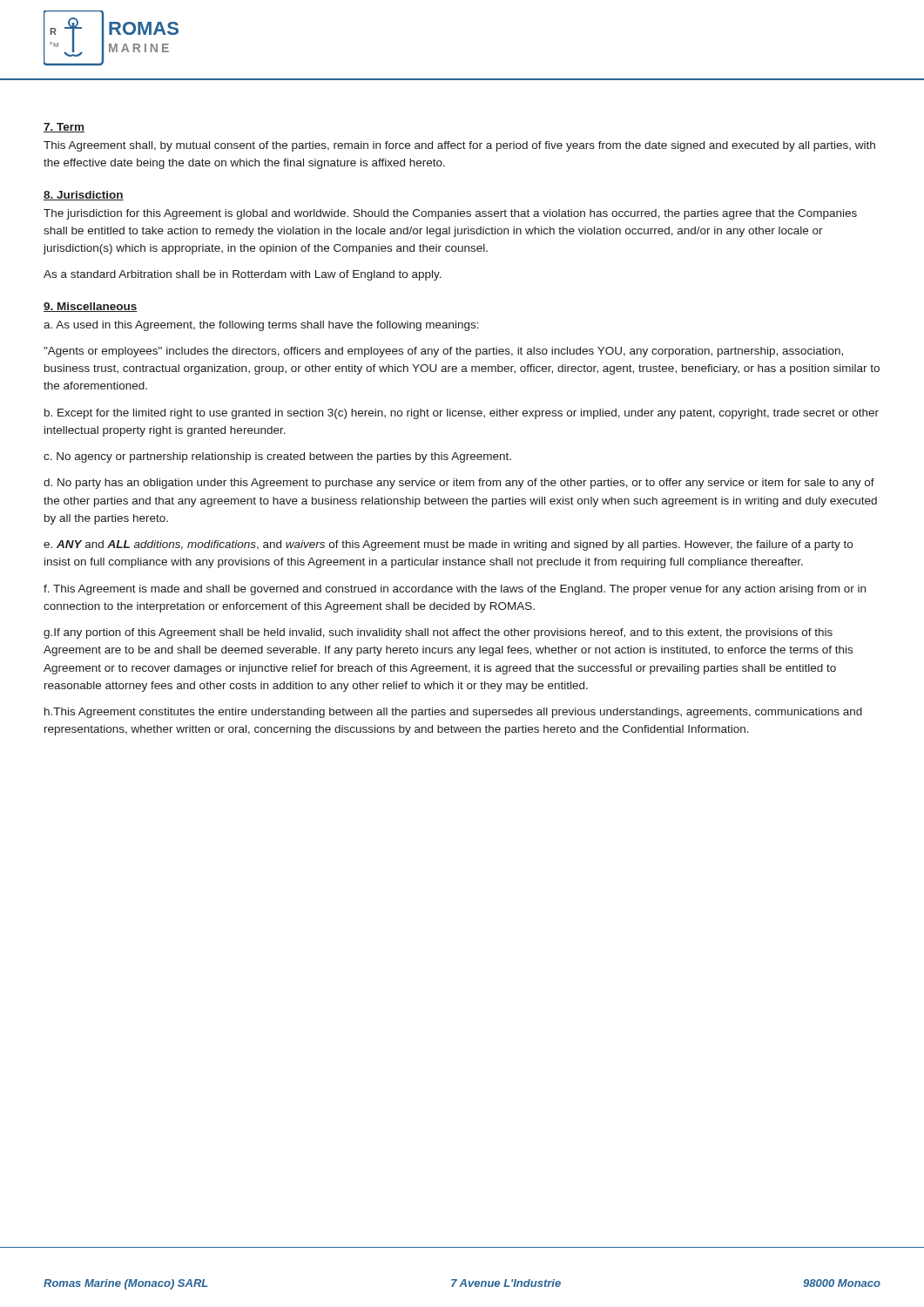
Task: Locate the block of text that opens with "a. As used in"
Action: click(462, 325)
